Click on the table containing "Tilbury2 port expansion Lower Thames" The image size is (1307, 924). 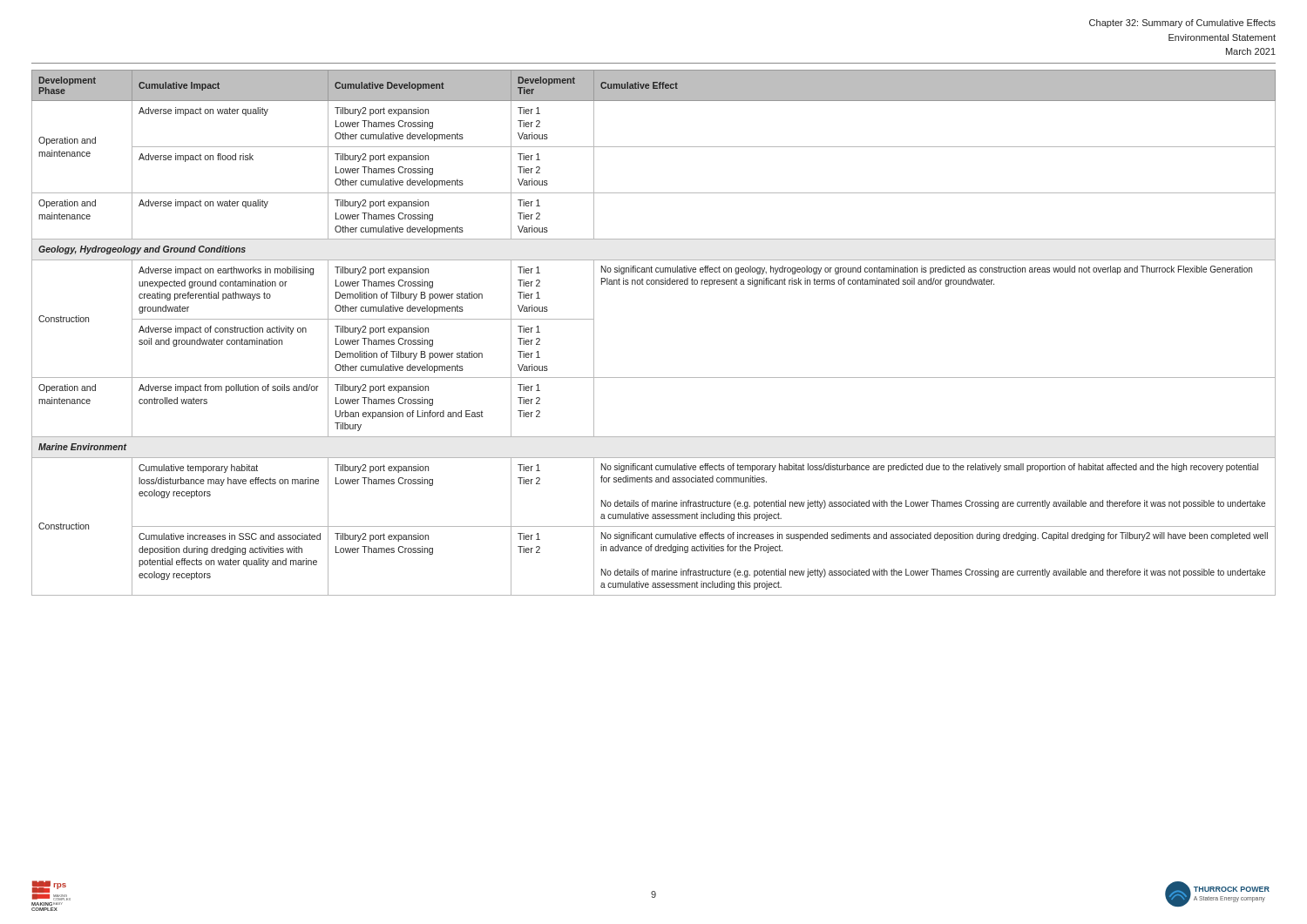point(654,333)
